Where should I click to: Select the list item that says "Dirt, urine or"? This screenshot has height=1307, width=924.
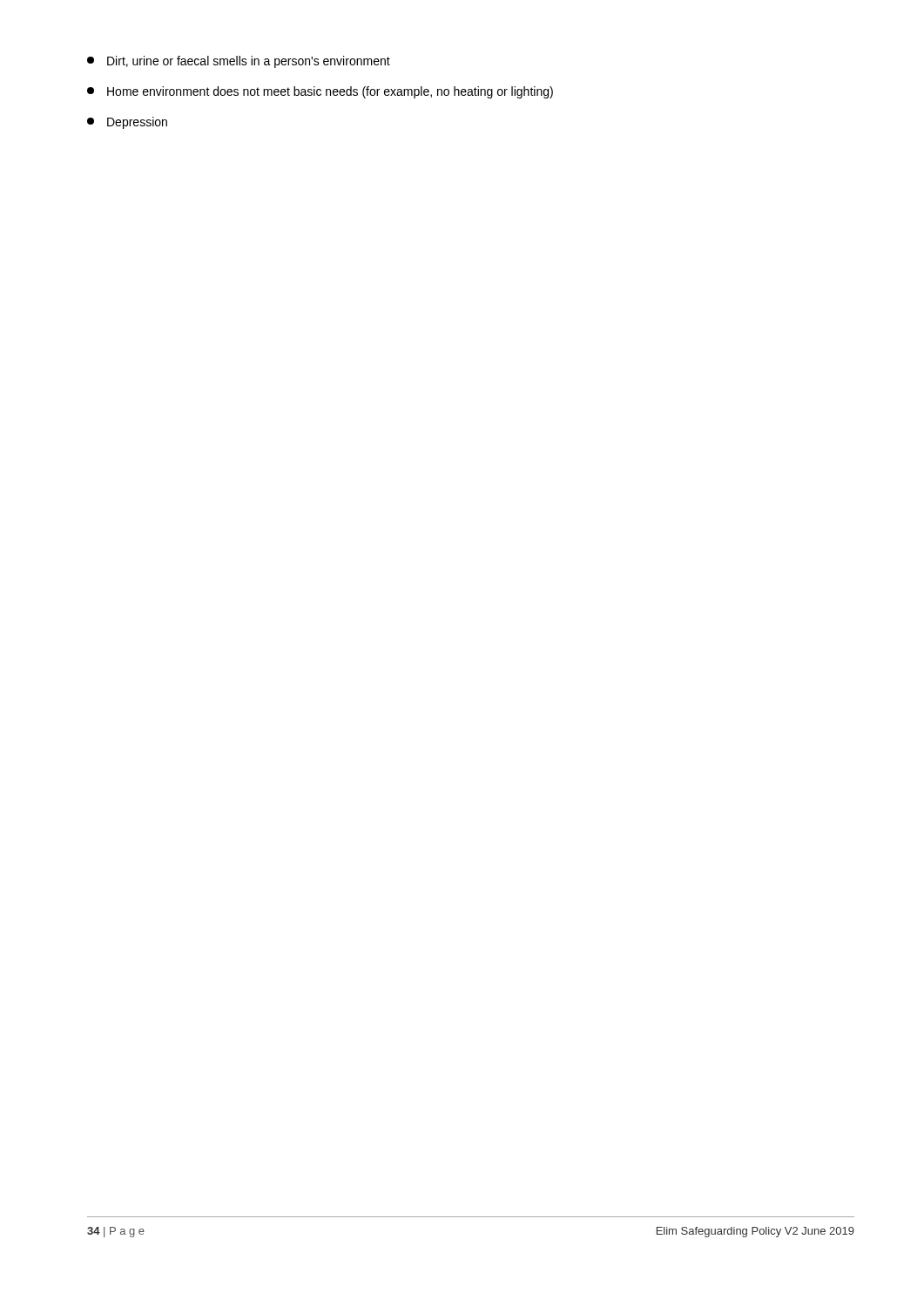pos(238,61)
